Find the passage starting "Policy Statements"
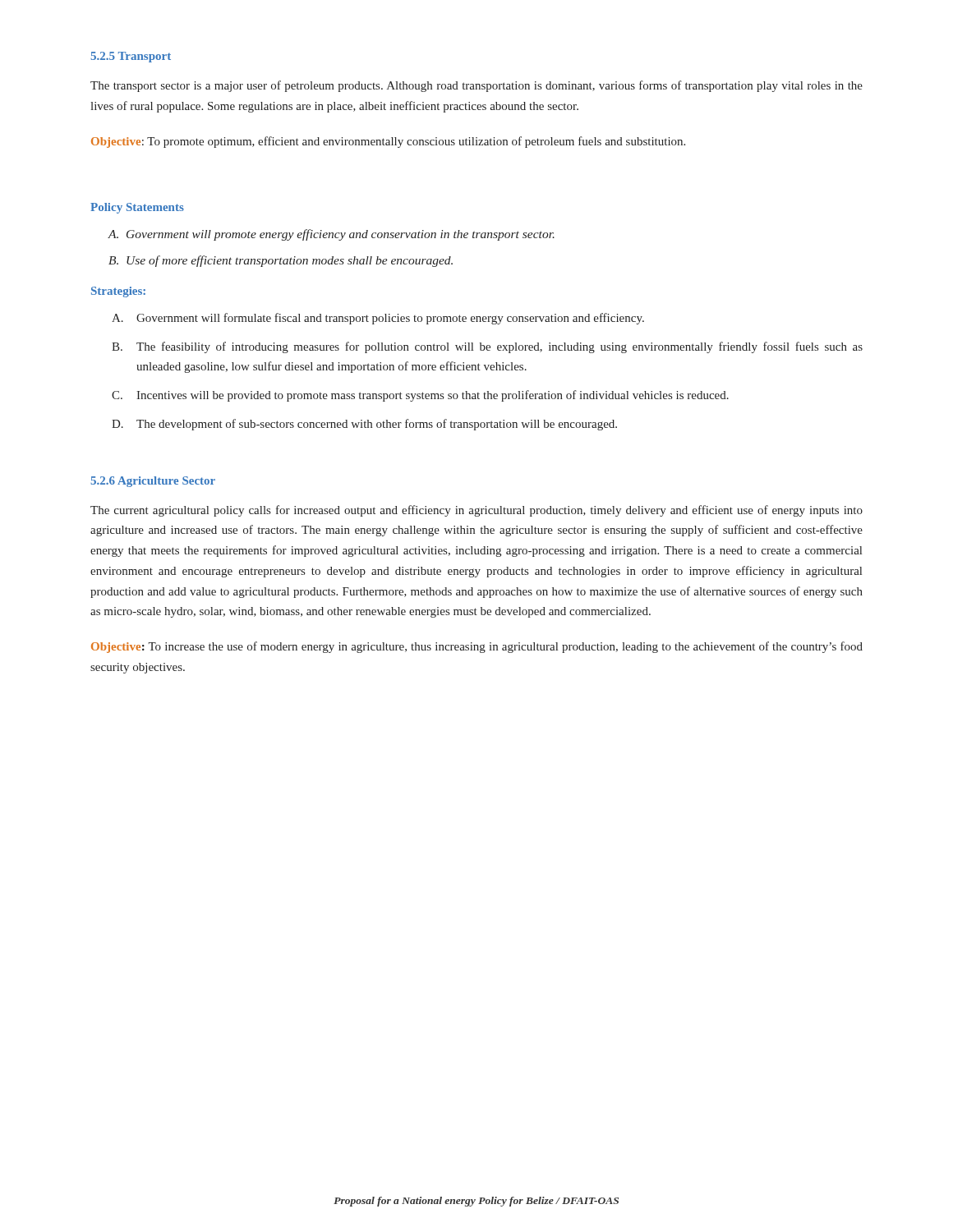 137,208
